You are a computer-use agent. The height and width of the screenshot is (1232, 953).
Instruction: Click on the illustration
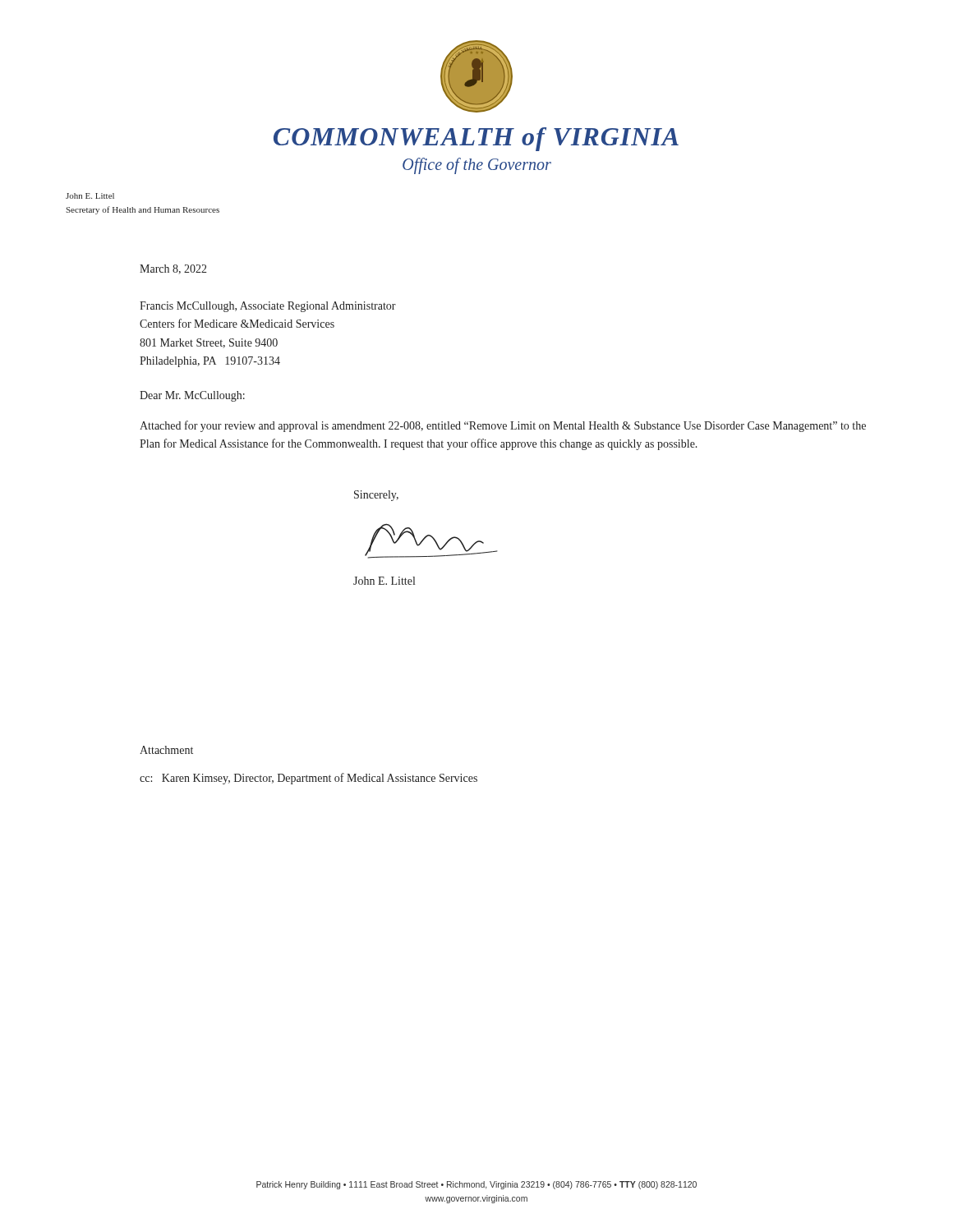(612, 539)
